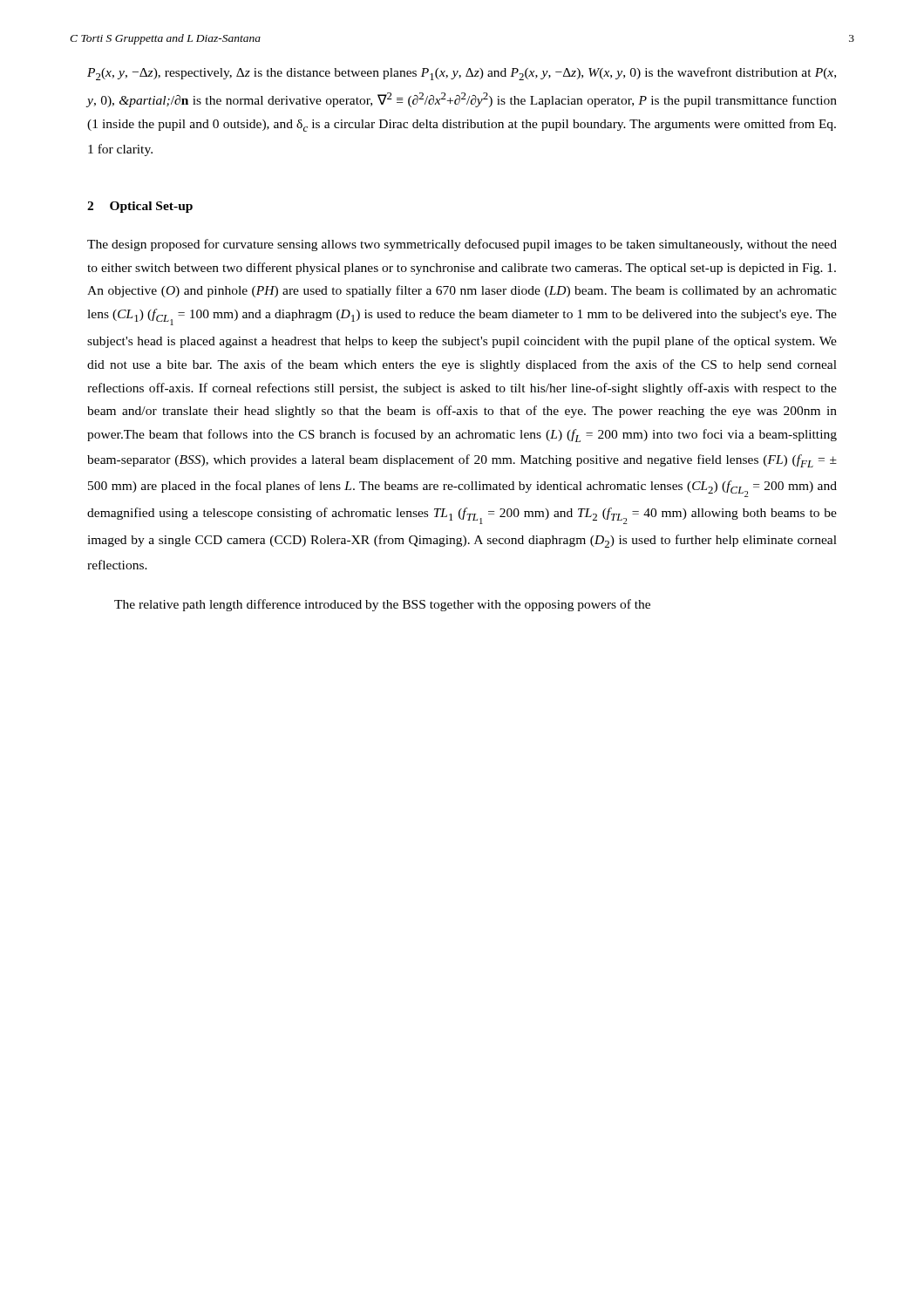This screenshot has width=924, height=1308.
Task: Find the block on this page that starts "P2(x, y, −Δz), respectively, Δz is the distance"
Action: (462, 111)
